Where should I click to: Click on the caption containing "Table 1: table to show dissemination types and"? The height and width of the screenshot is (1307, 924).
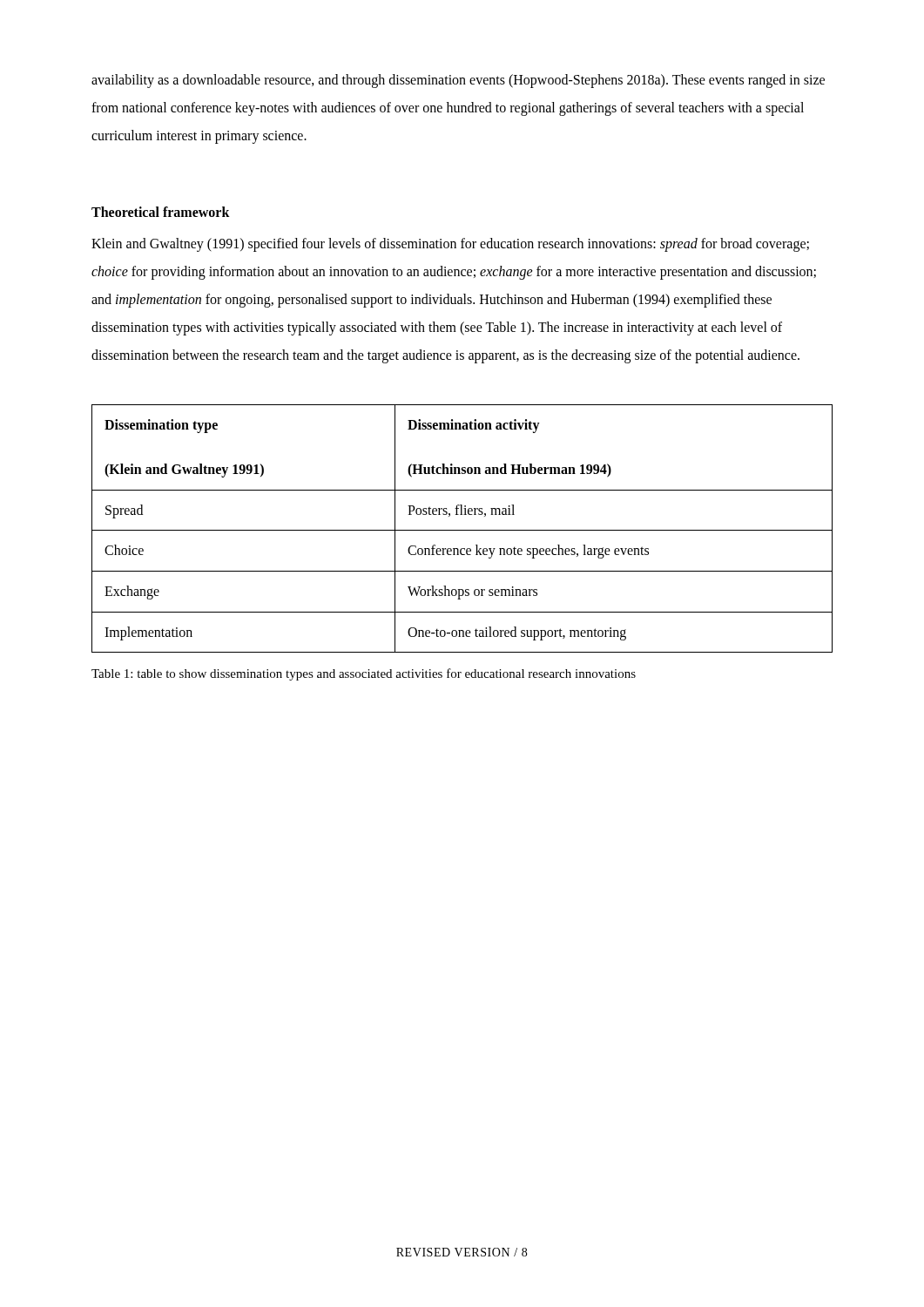click(x=462, y=674)
